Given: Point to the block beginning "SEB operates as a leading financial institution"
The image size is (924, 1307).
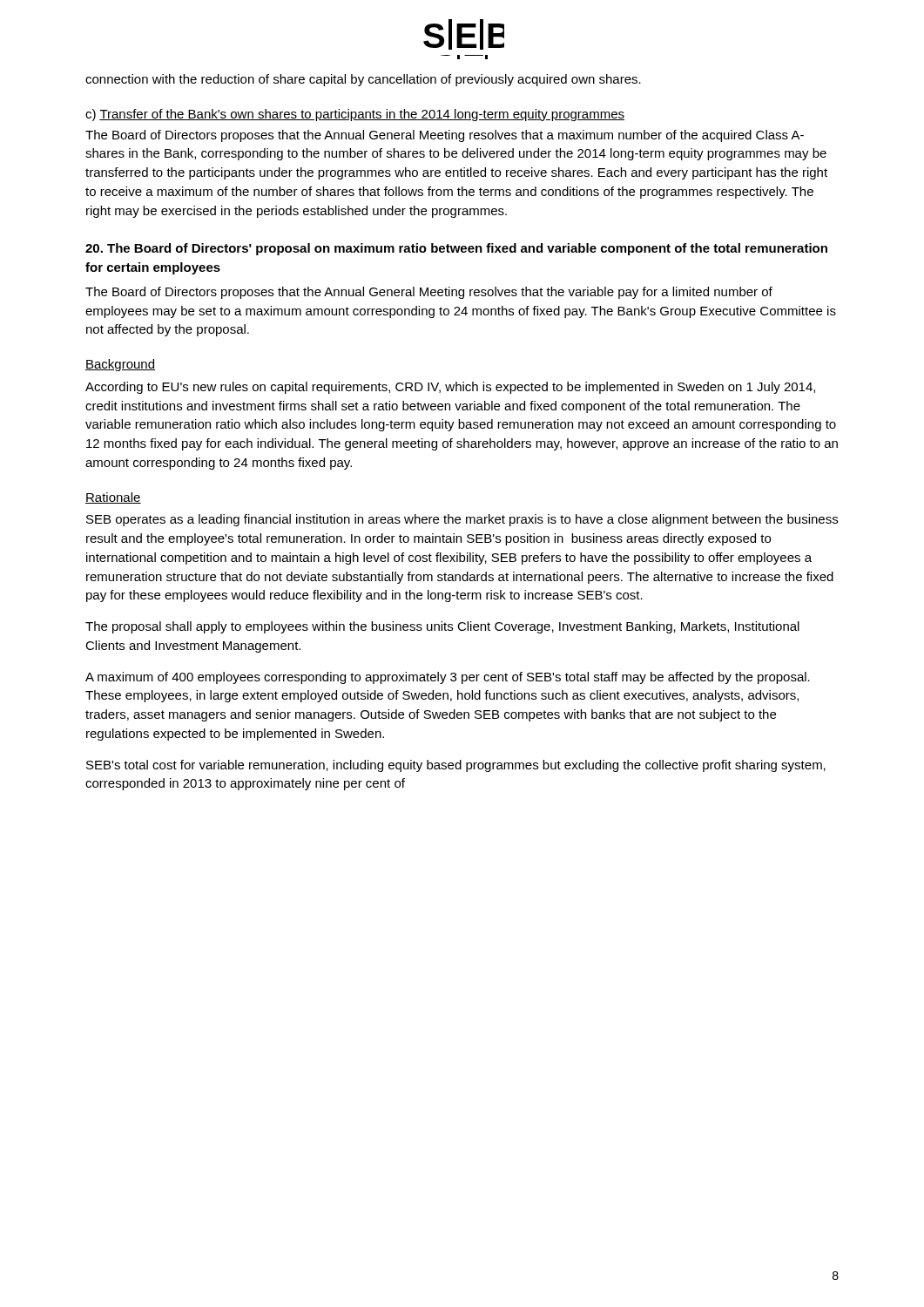Looking at the screenshot, I should (462, 557).
